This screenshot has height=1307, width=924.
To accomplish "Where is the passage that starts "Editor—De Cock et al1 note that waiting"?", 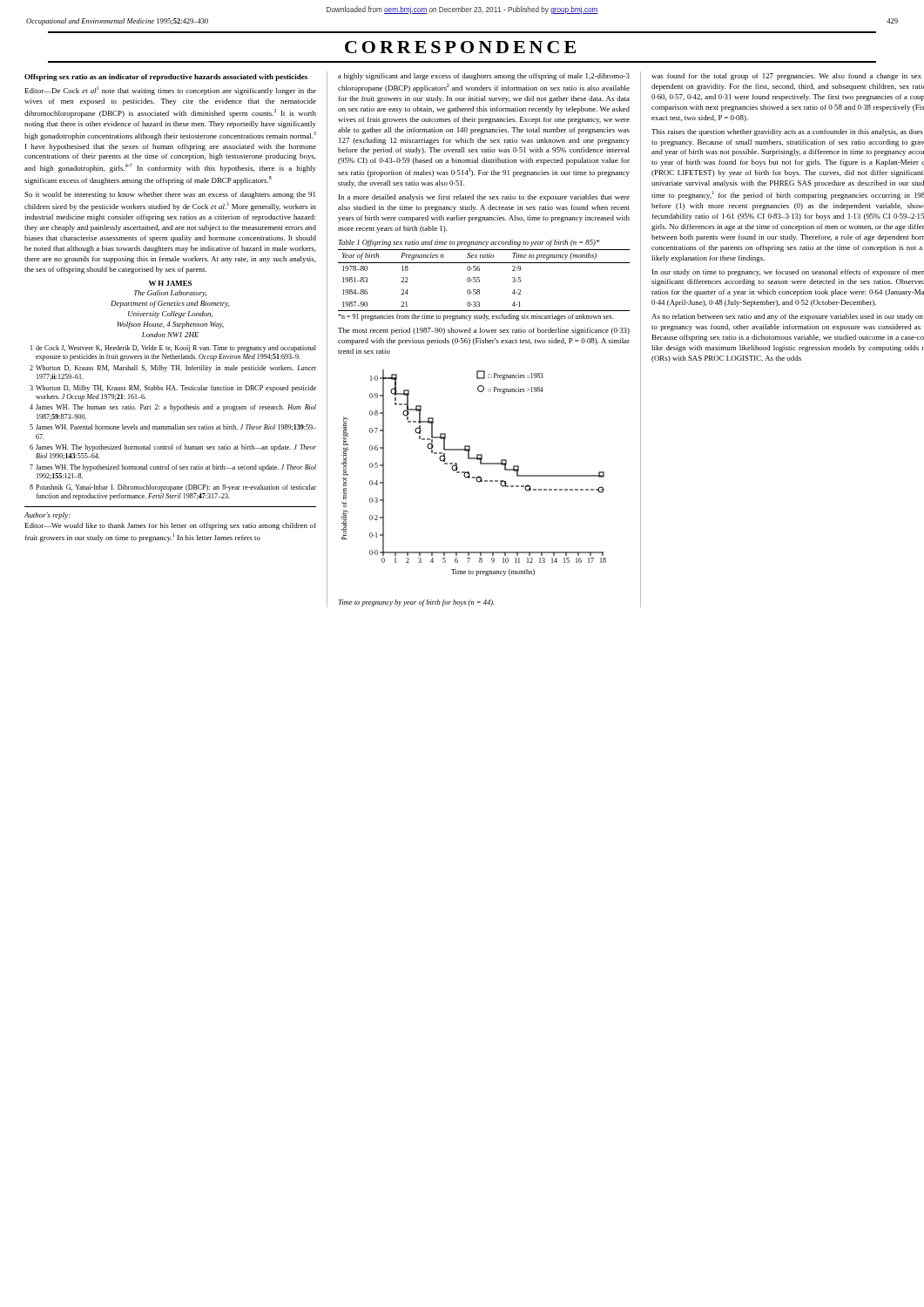I will pos(170,136).
